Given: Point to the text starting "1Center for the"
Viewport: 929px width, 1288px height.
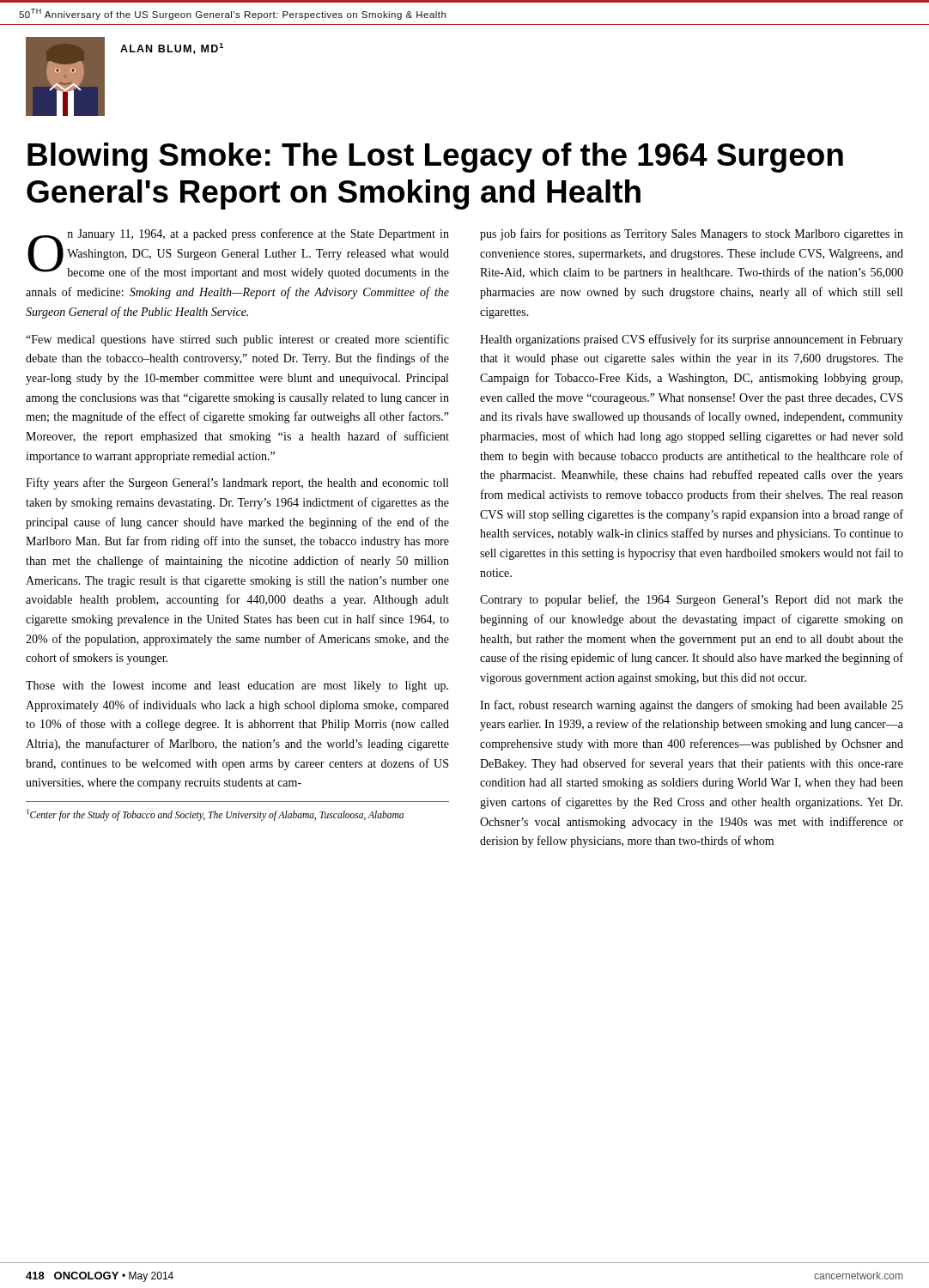Looking at the screenshot, I should tap(215, 813).
